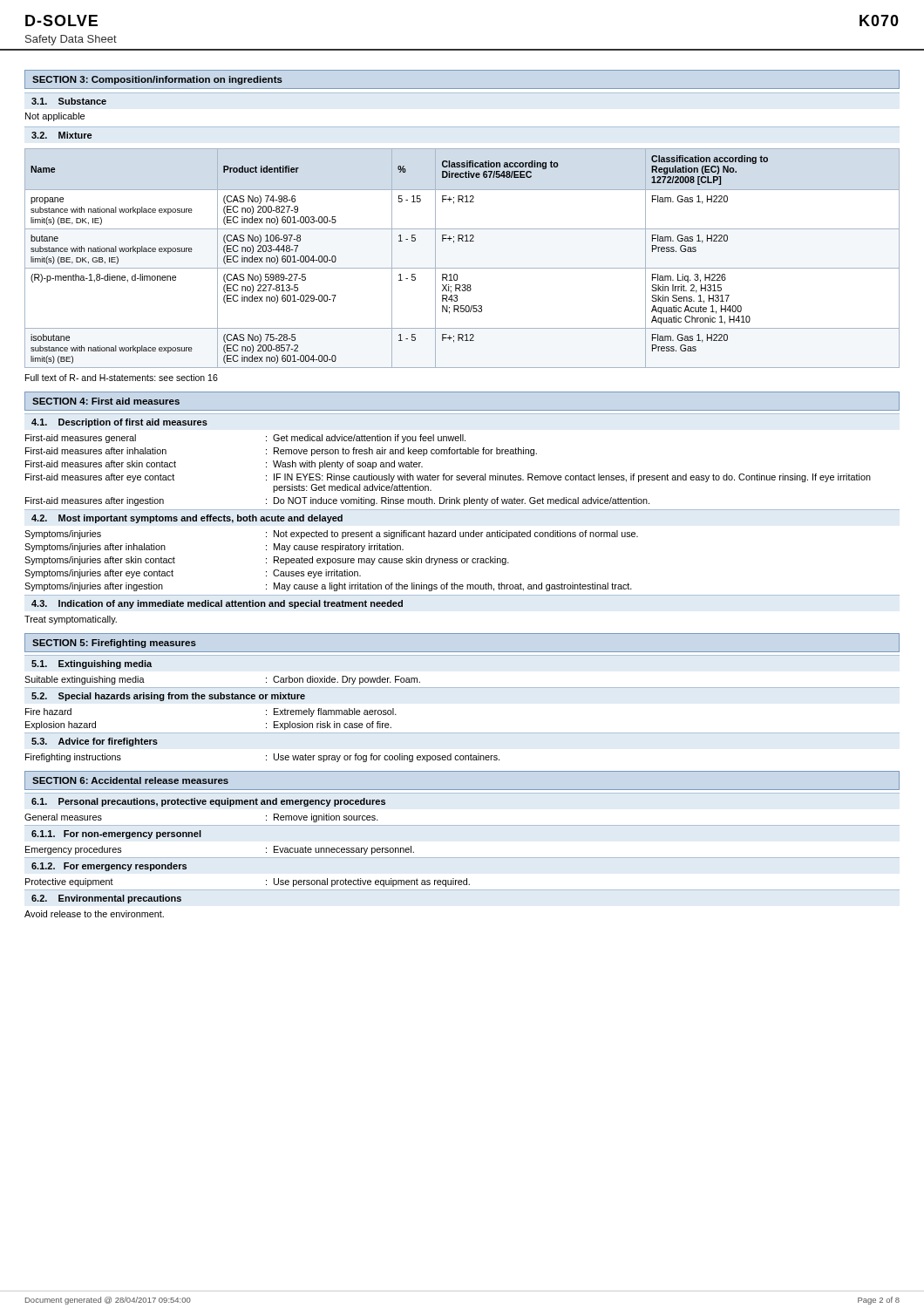
Task: Click on the text block that says "Explosion hazard : Explosion risk in"
Action: click(462, 725)
